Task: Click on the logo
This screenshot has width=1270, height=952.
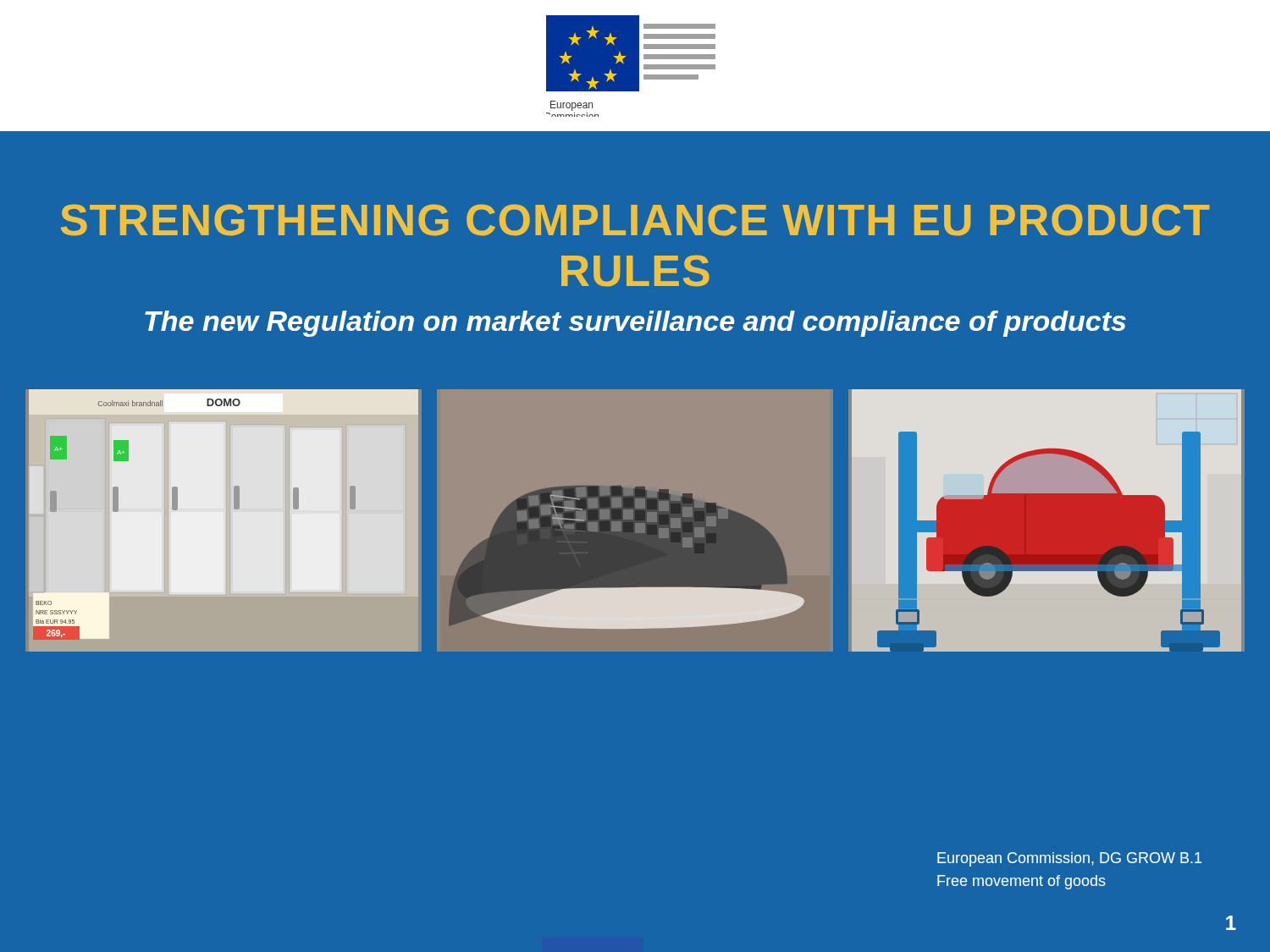Action: coord(635,66)
